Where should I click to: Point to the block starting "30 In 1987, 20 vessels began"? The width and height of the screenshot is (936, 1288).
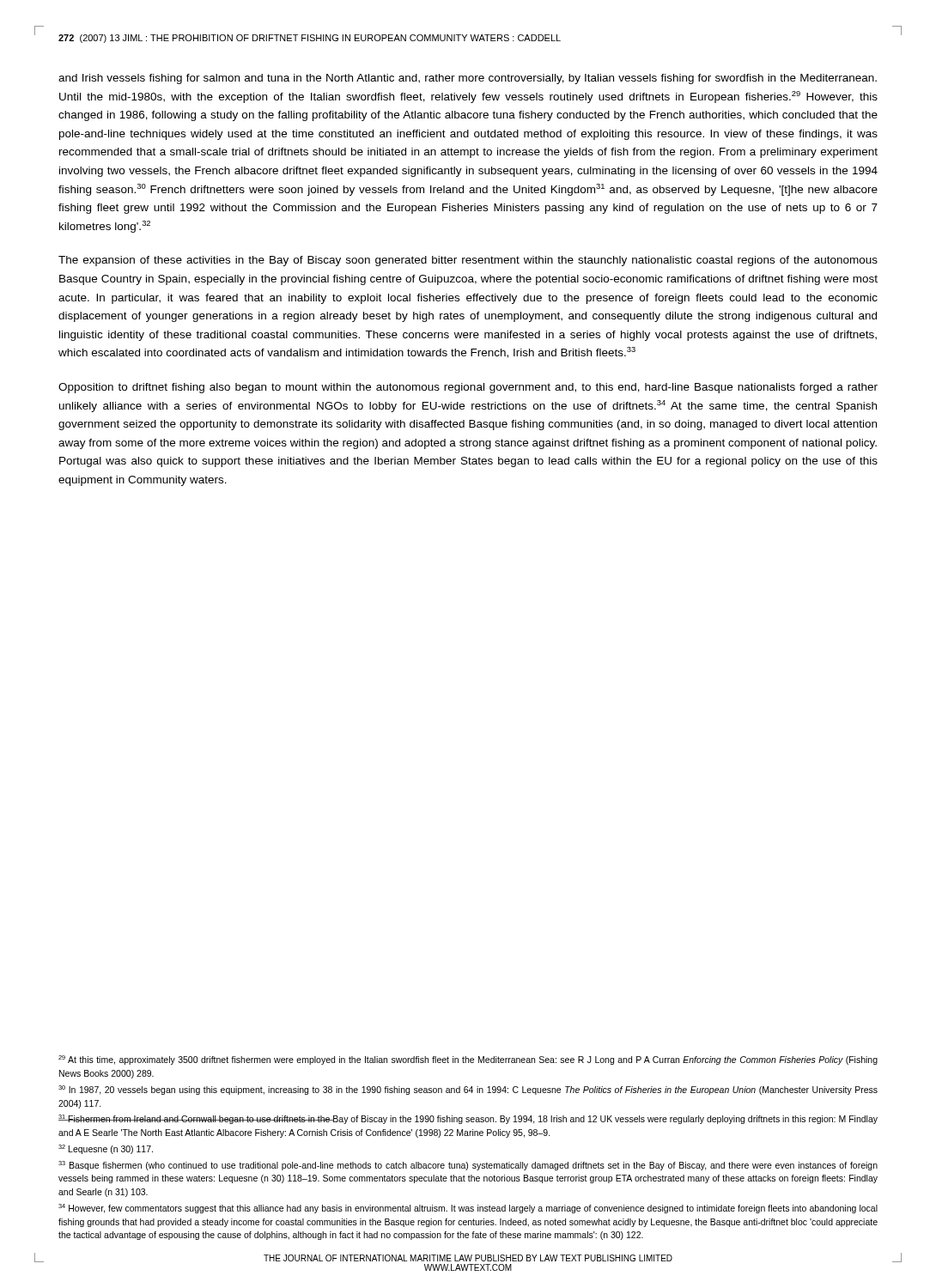tap(468, 1096)
